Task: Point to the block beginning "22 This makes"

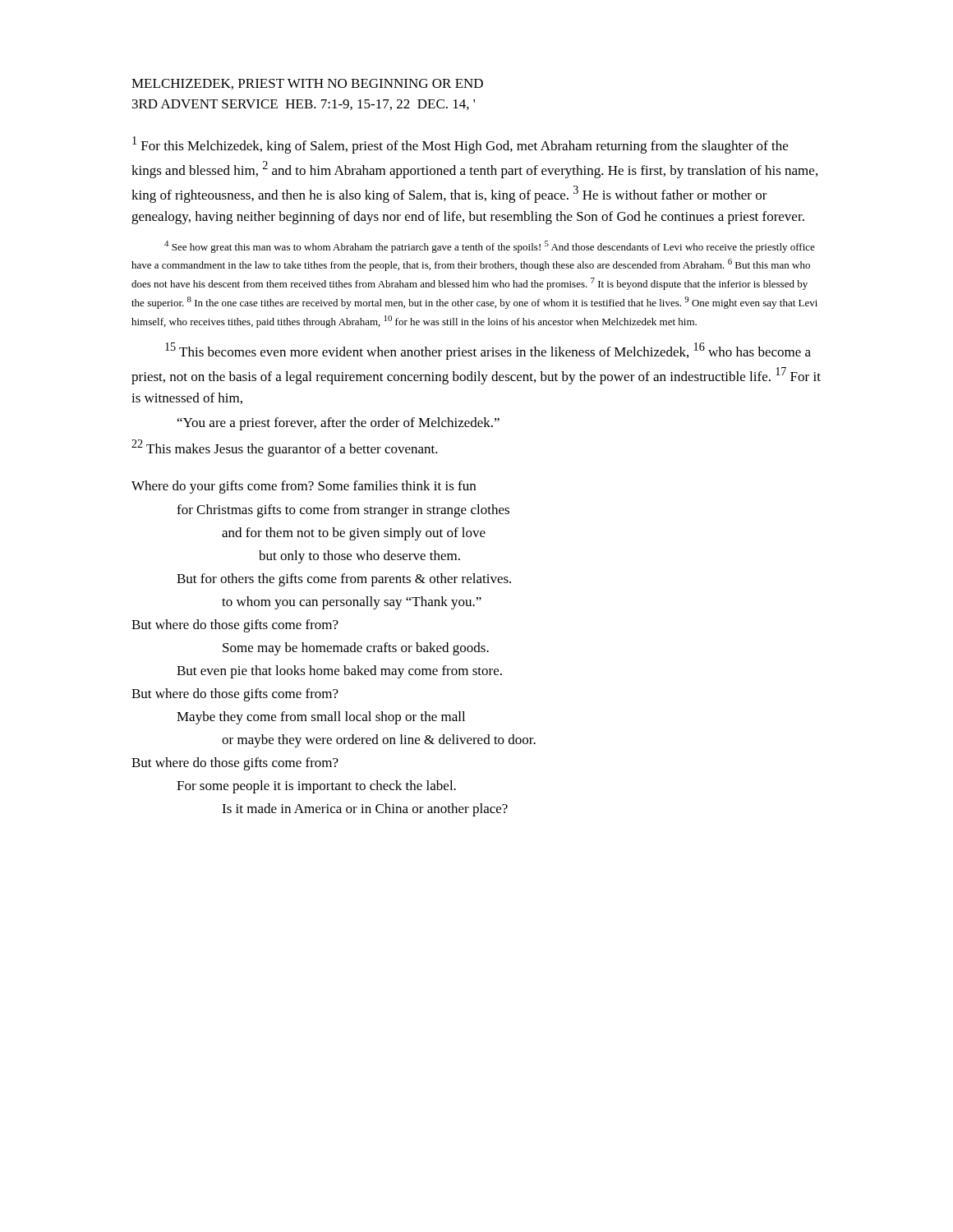Action: pos(285,447)
